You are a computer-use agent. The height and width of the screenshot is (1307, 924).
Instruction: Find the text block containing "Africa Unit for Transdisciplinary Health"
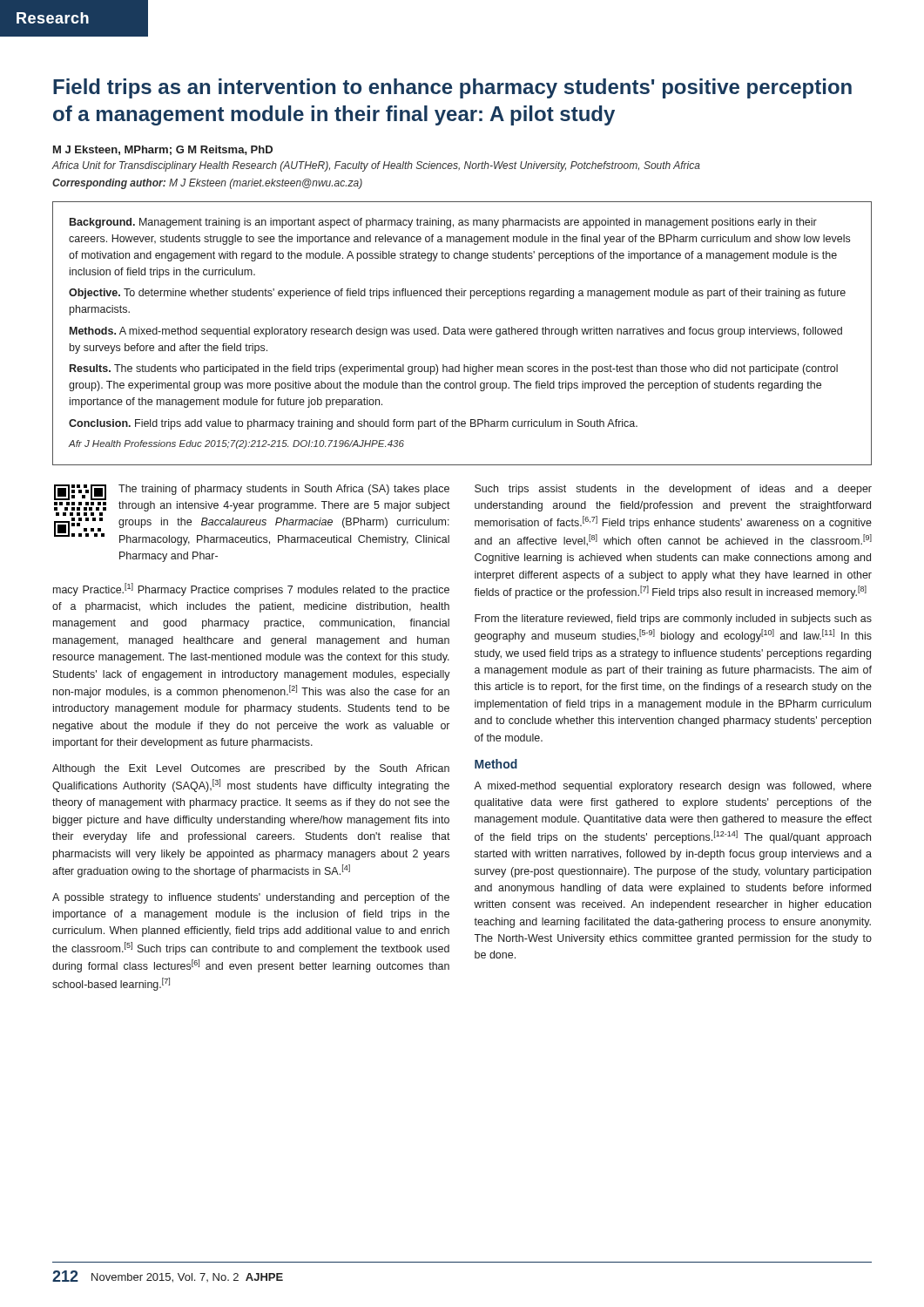[376, 166]
